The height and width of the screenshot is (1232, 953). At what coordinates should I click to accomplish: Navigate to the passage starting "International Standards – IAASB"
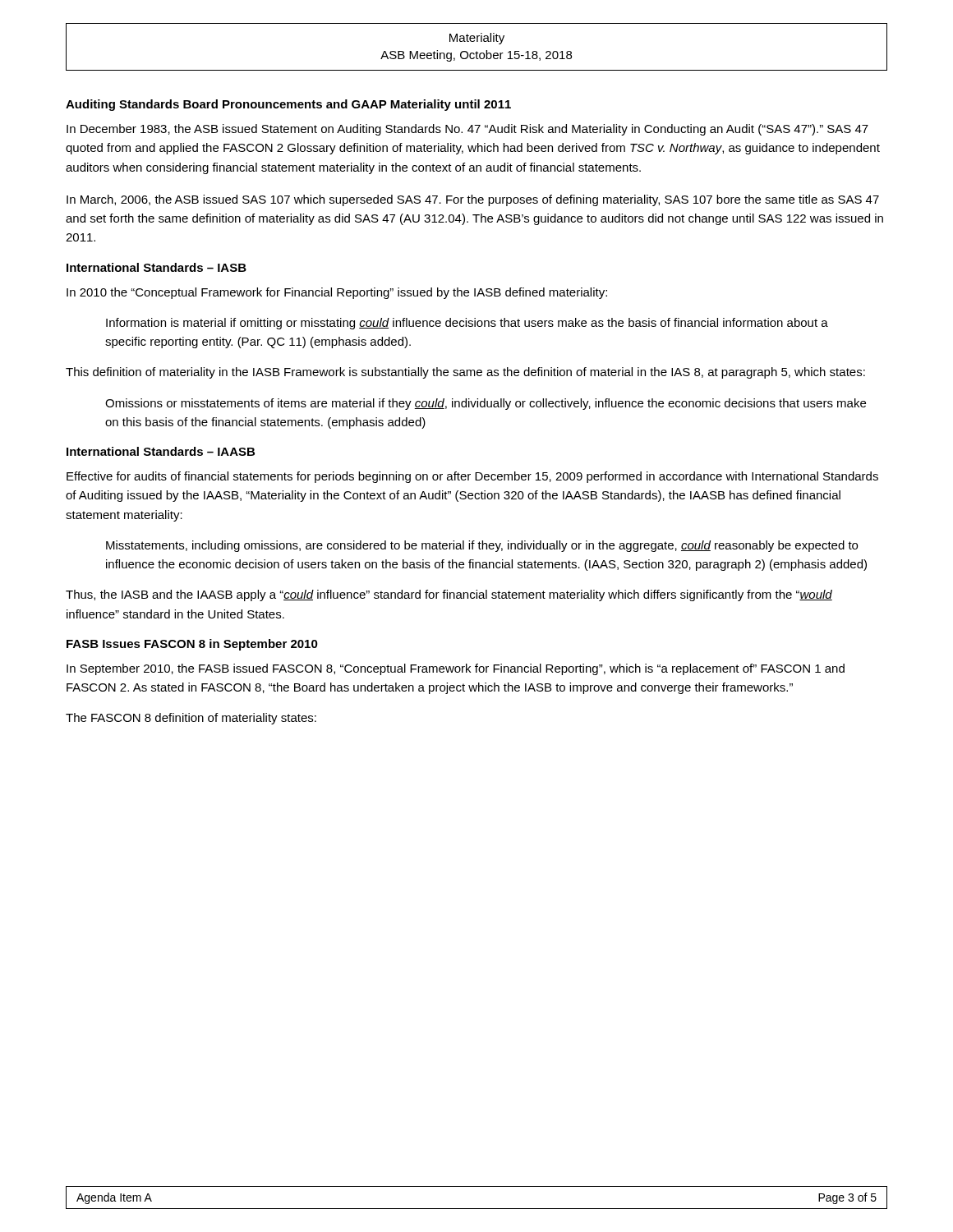(x=161, y=451)
